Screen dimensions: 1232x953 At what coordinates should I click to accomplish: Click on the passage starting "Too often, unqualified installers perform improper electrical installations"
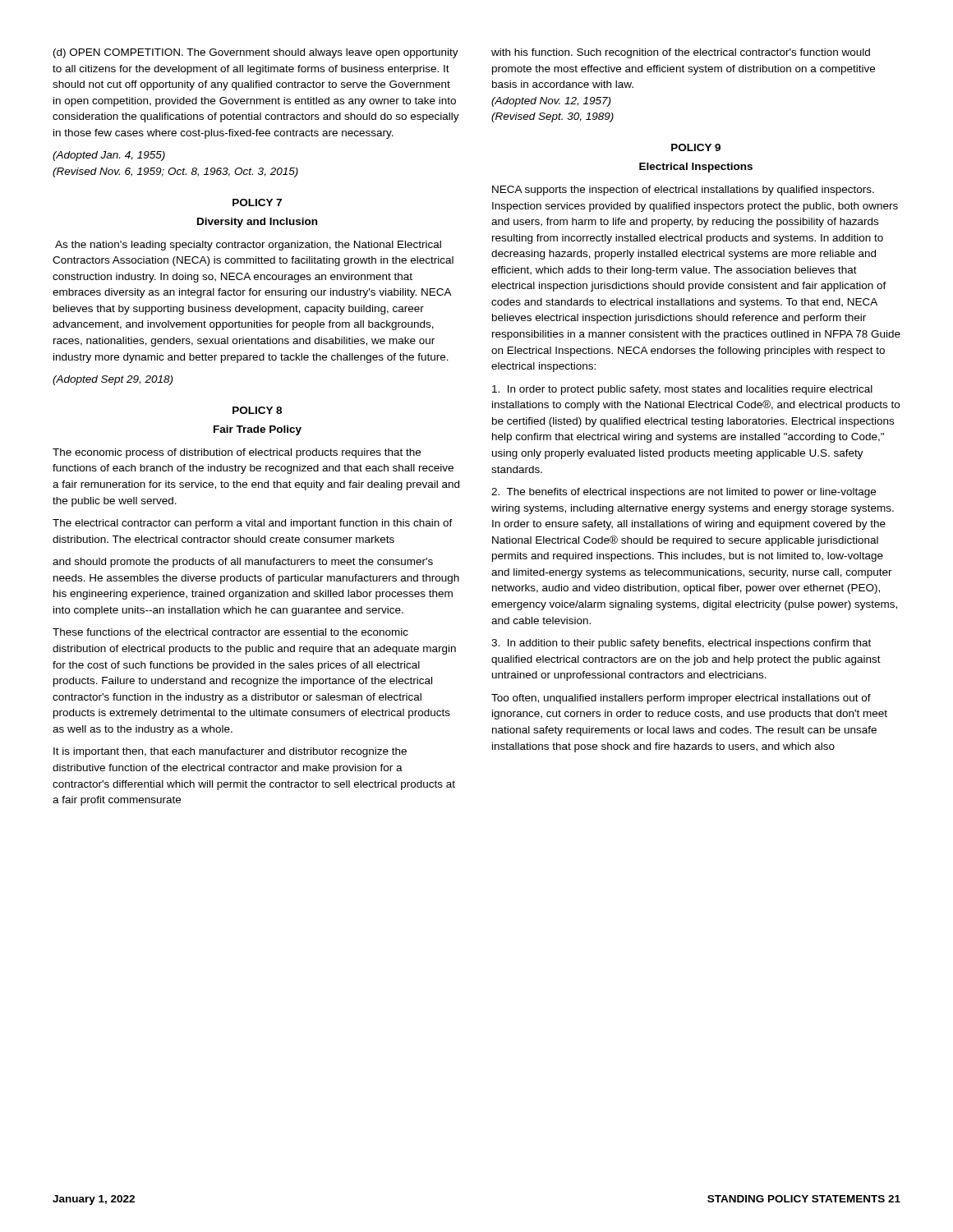[696, 722]
